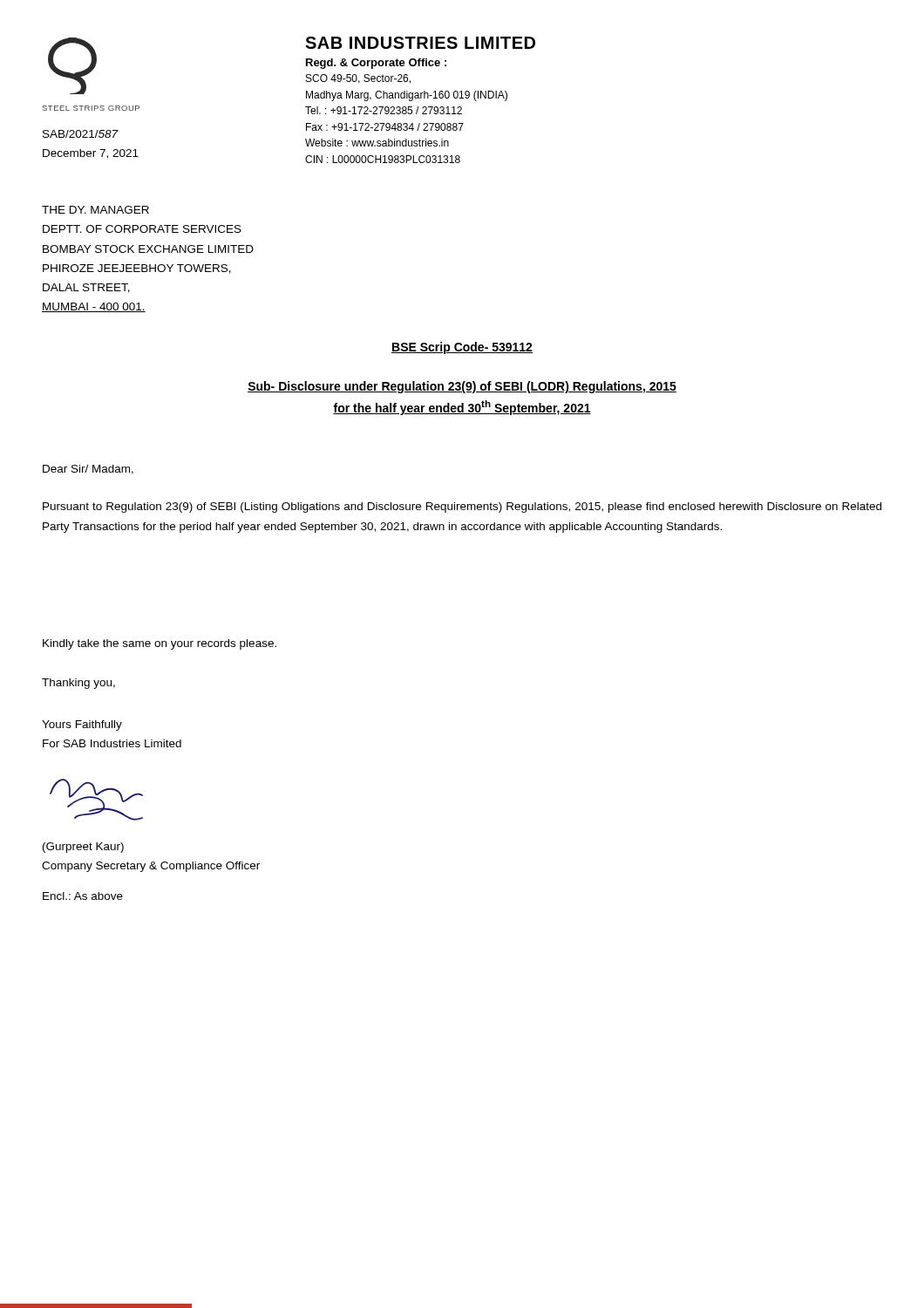
Task: Find the block starting "THE DY. MANAGER"
Action: tap(148, 258)
